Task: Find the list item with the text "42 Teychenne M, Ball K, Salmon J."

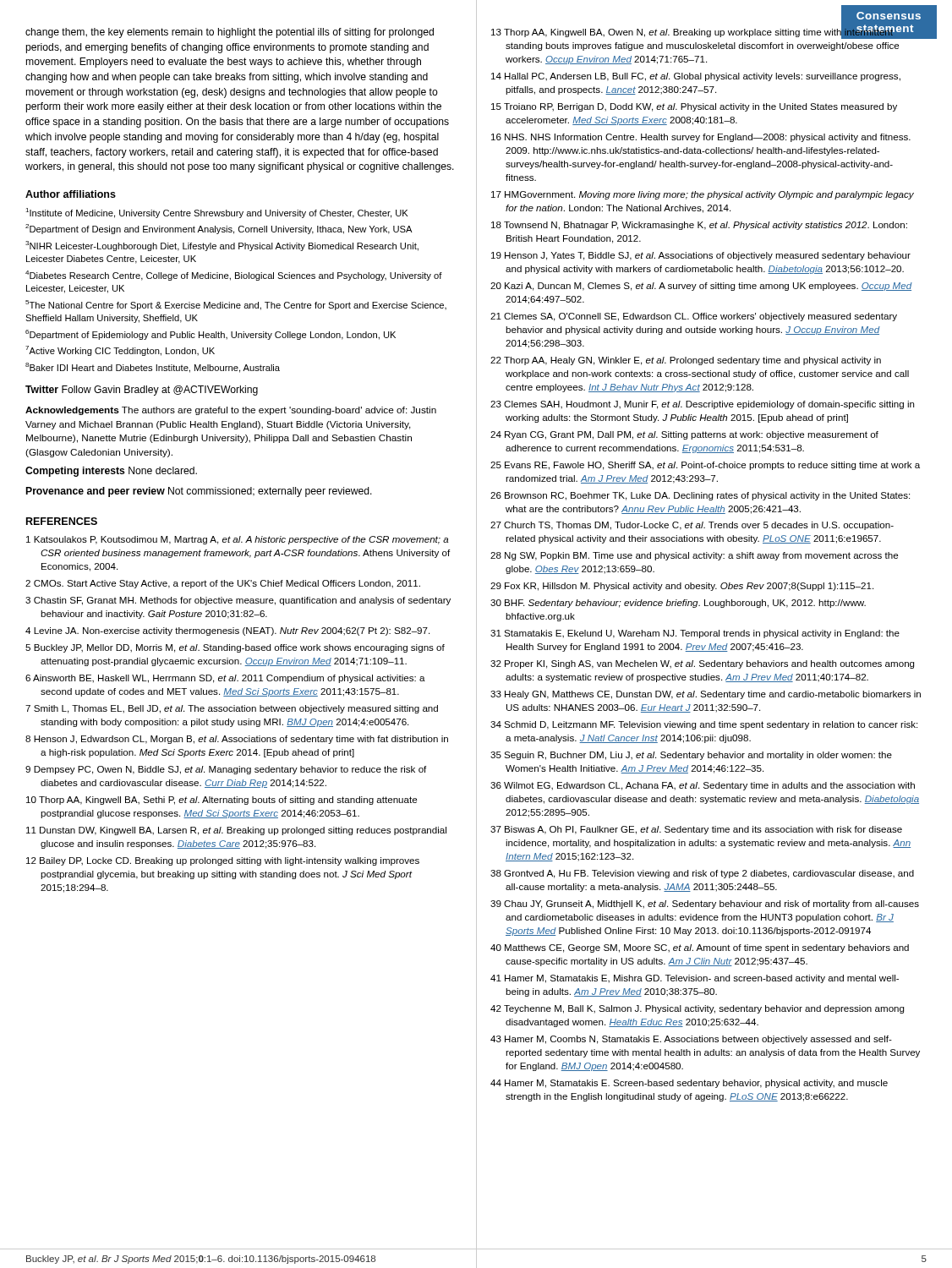Action: (706, 1015)
